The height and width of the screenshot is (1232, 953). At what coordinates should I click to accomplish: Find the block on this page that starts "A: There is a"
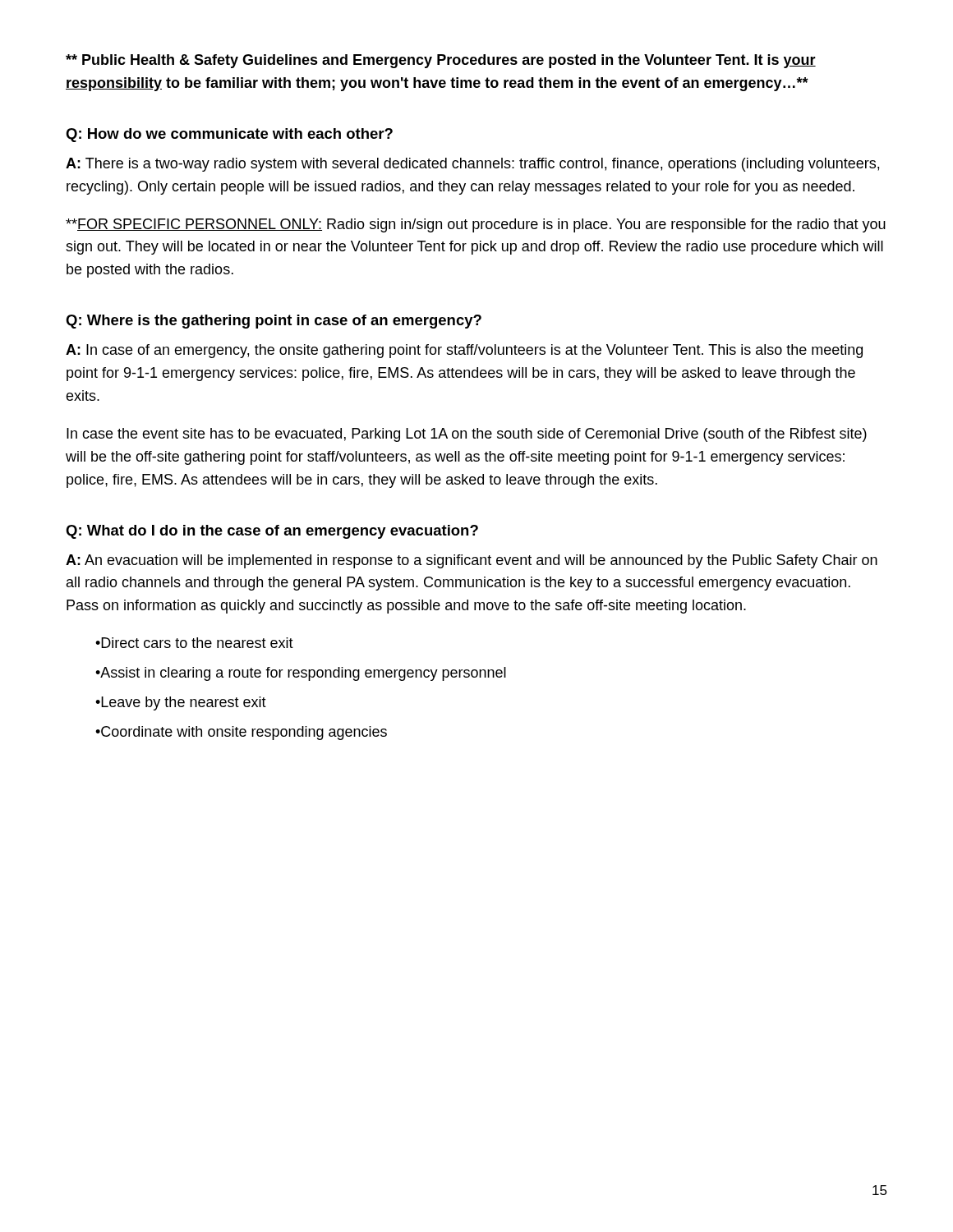tap(473, 175)
